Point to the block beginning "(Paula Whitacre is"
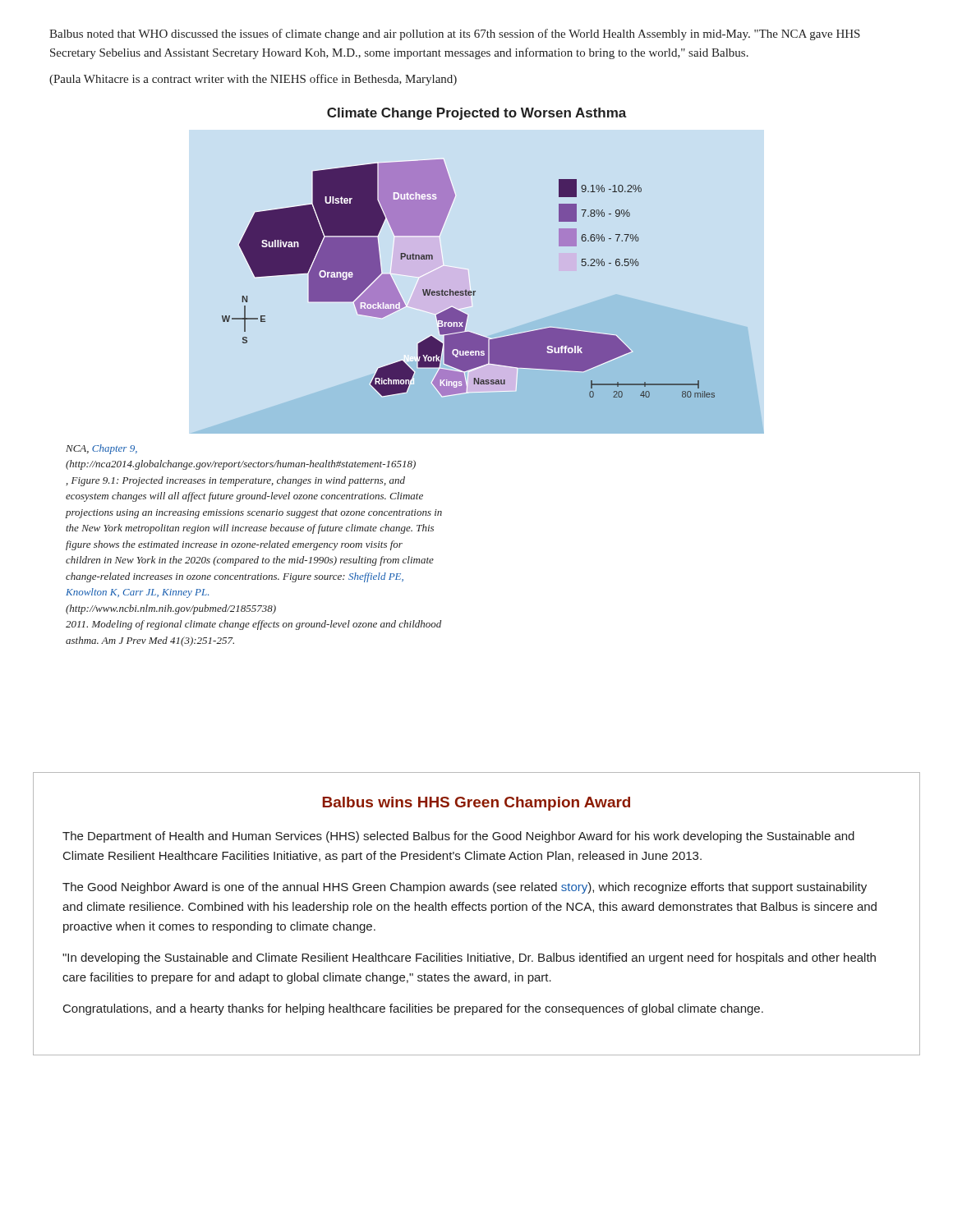 pos(253,79)
